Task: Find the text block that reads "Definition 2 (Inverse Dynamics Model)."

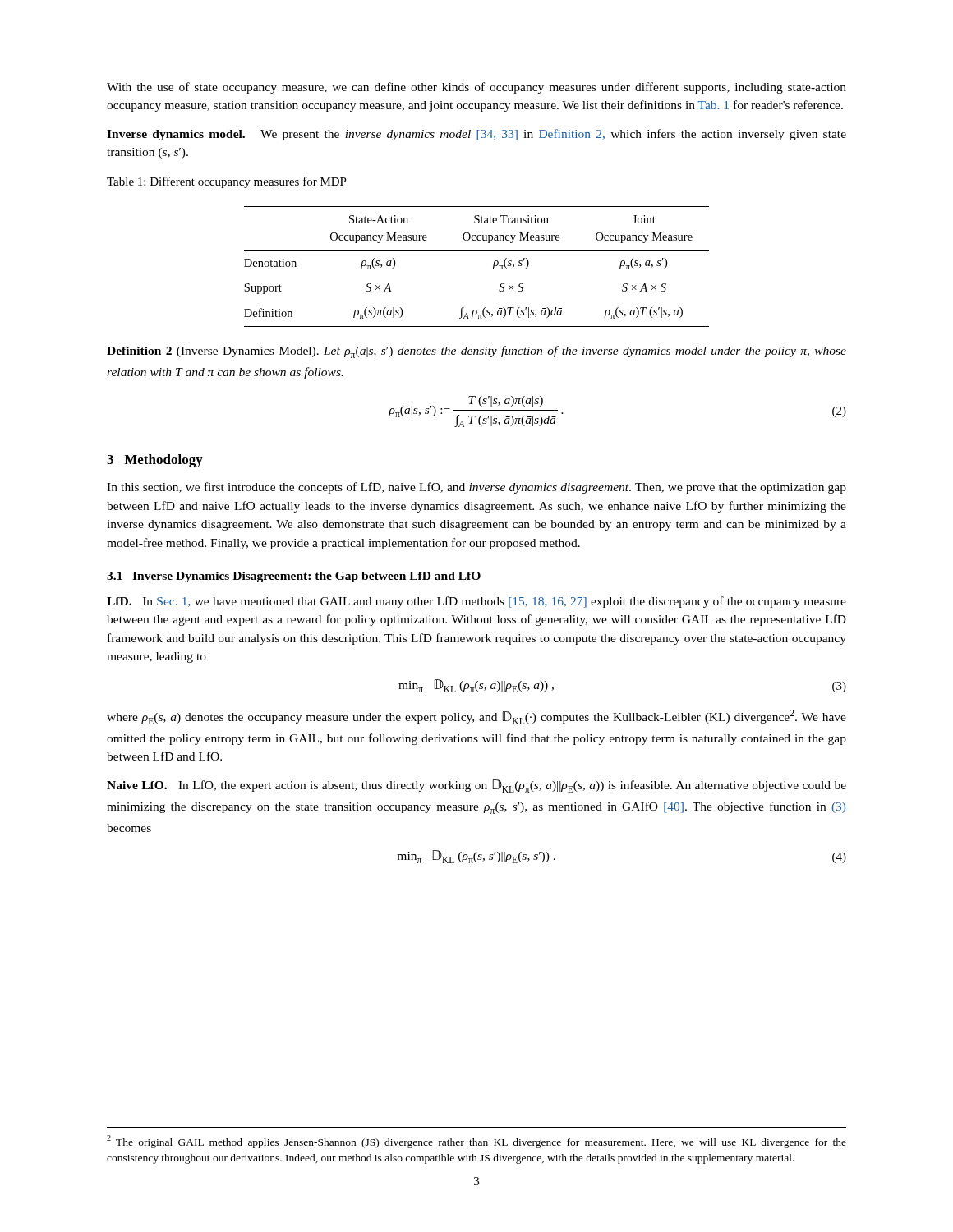Action: tap(476, 362)
